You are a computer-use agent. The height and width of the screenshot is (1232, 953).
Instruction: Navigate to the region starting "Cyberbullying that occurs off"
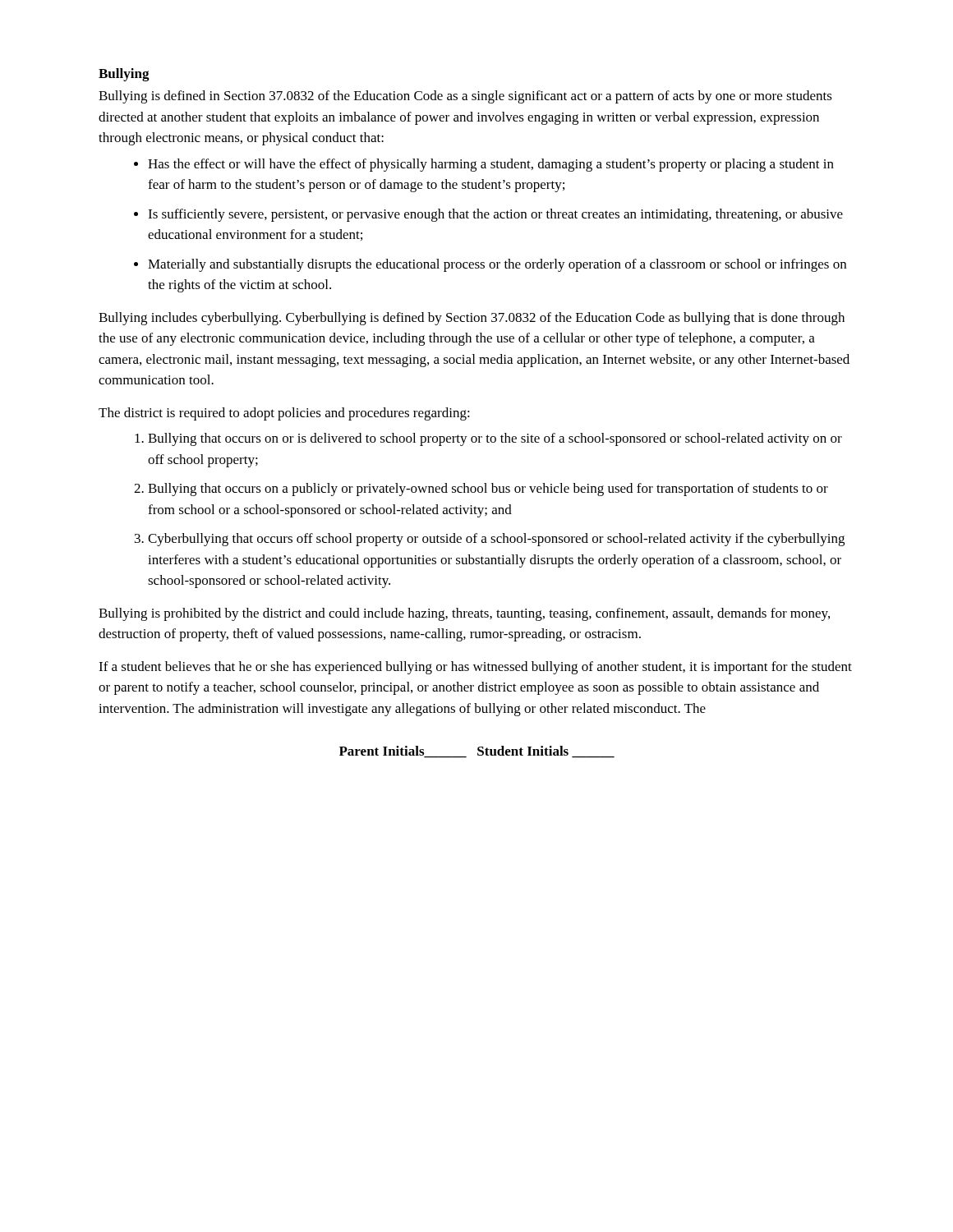(496, 559)
